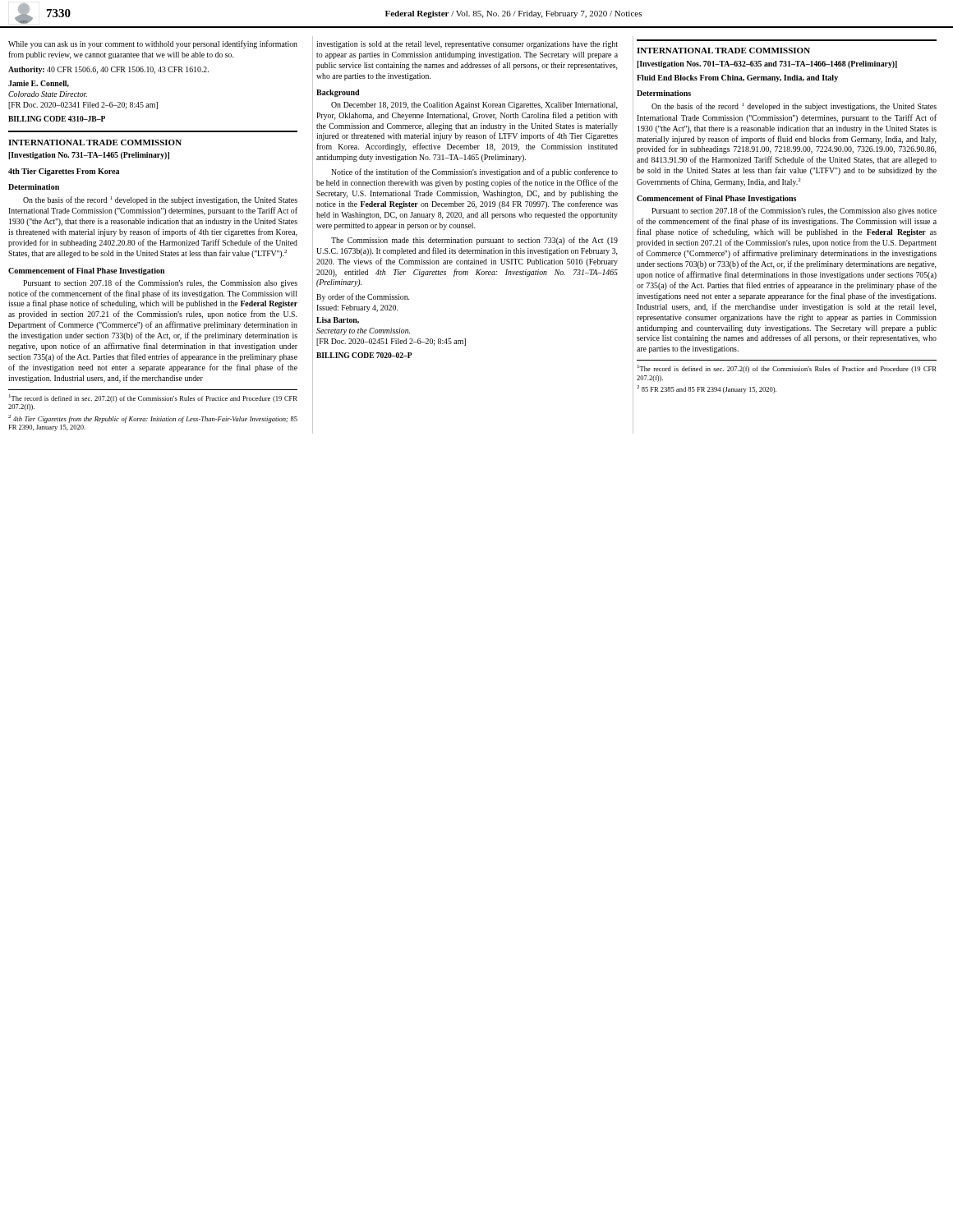Select the text block with the text "Lisa Barton, Secretary"

pyautogui.click(x=467, y=338)
